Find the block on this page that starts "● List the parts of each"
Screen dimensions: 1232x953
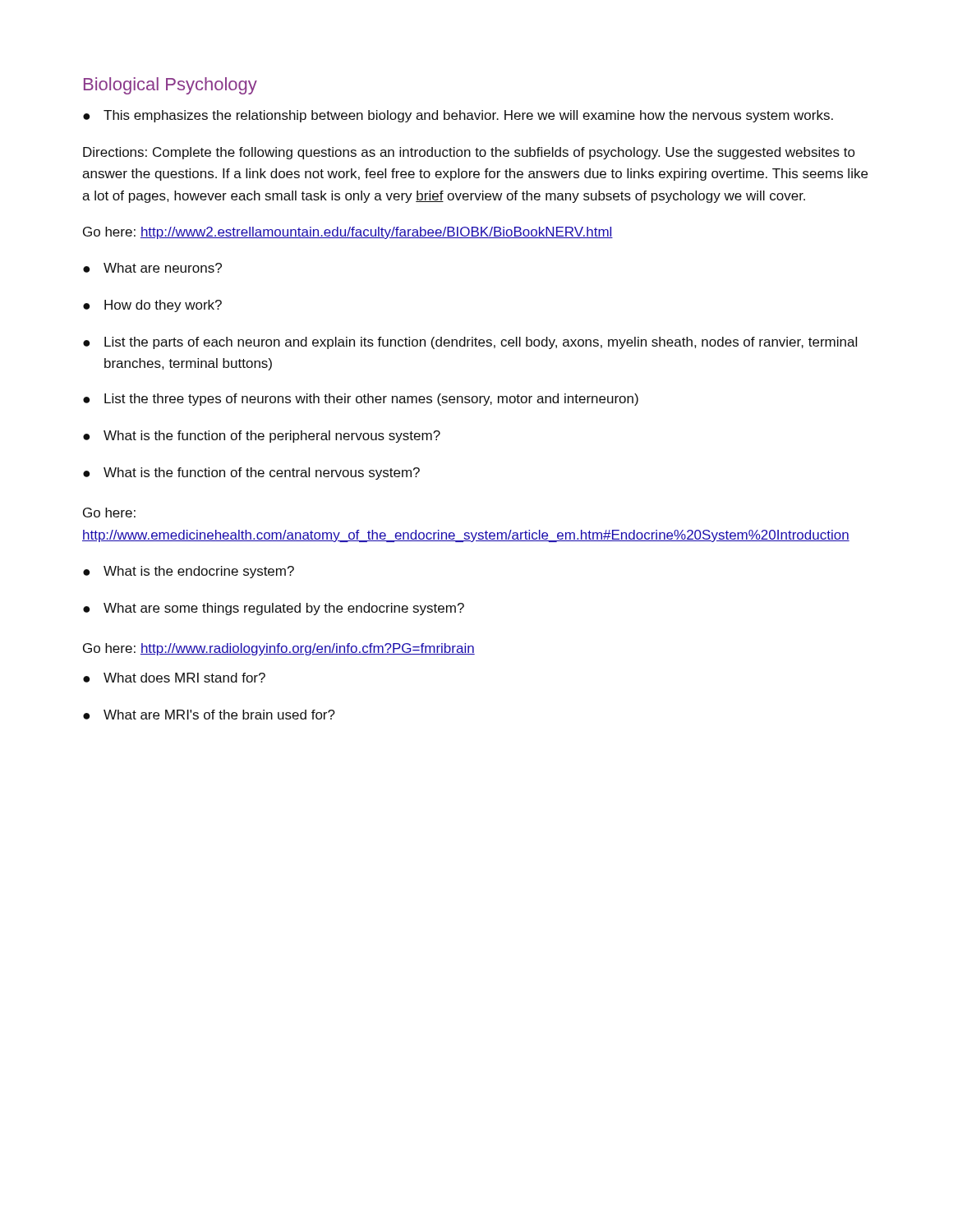(x=476, y=353)
